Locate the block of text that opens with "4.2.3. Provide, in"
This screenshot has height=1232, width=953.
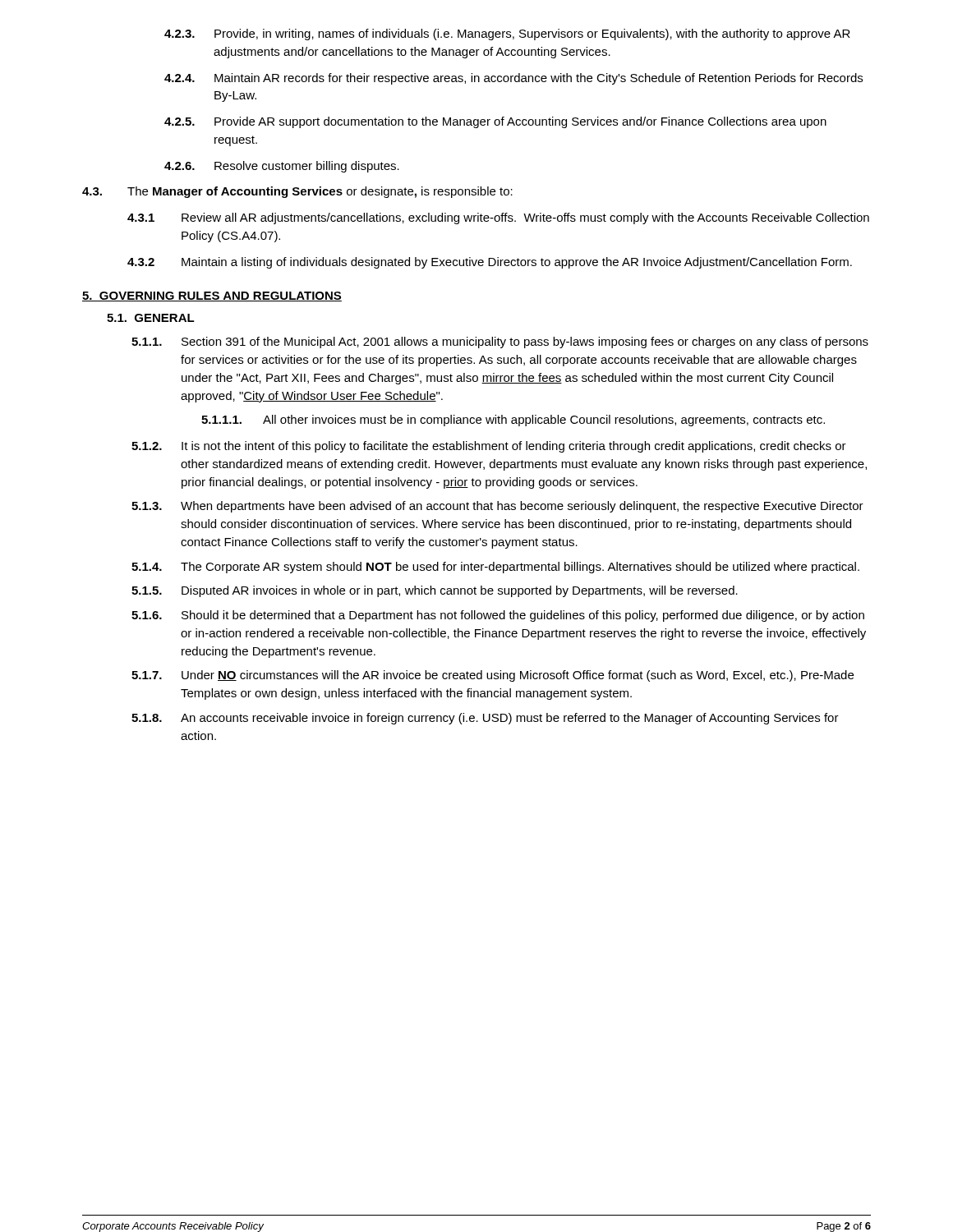point(518,43)
